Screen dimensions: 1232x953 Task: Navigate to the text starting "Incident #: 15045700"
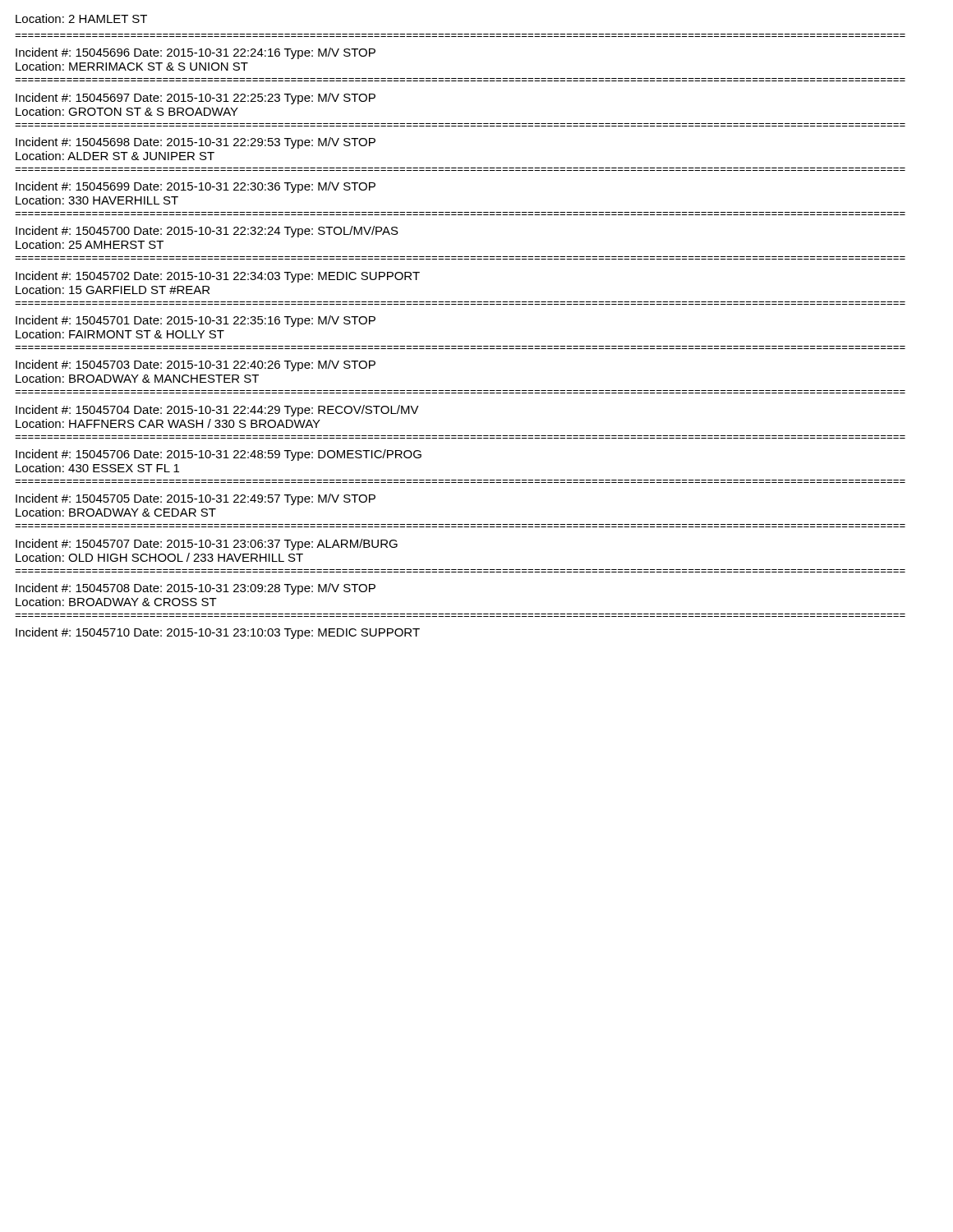click(x=207, y=232)
